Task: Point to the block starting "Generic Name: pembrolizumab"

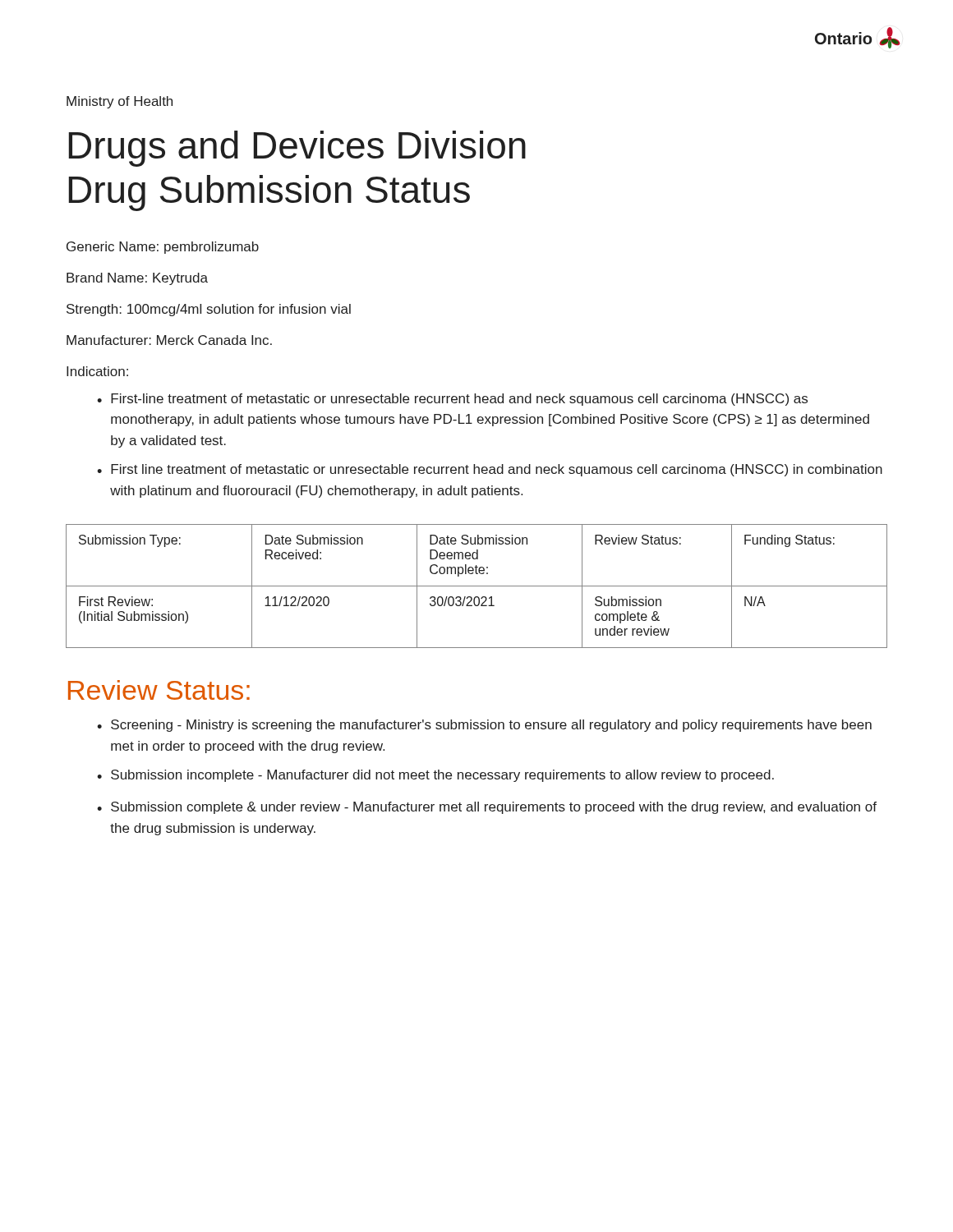Action: click(x=162, y=246)
